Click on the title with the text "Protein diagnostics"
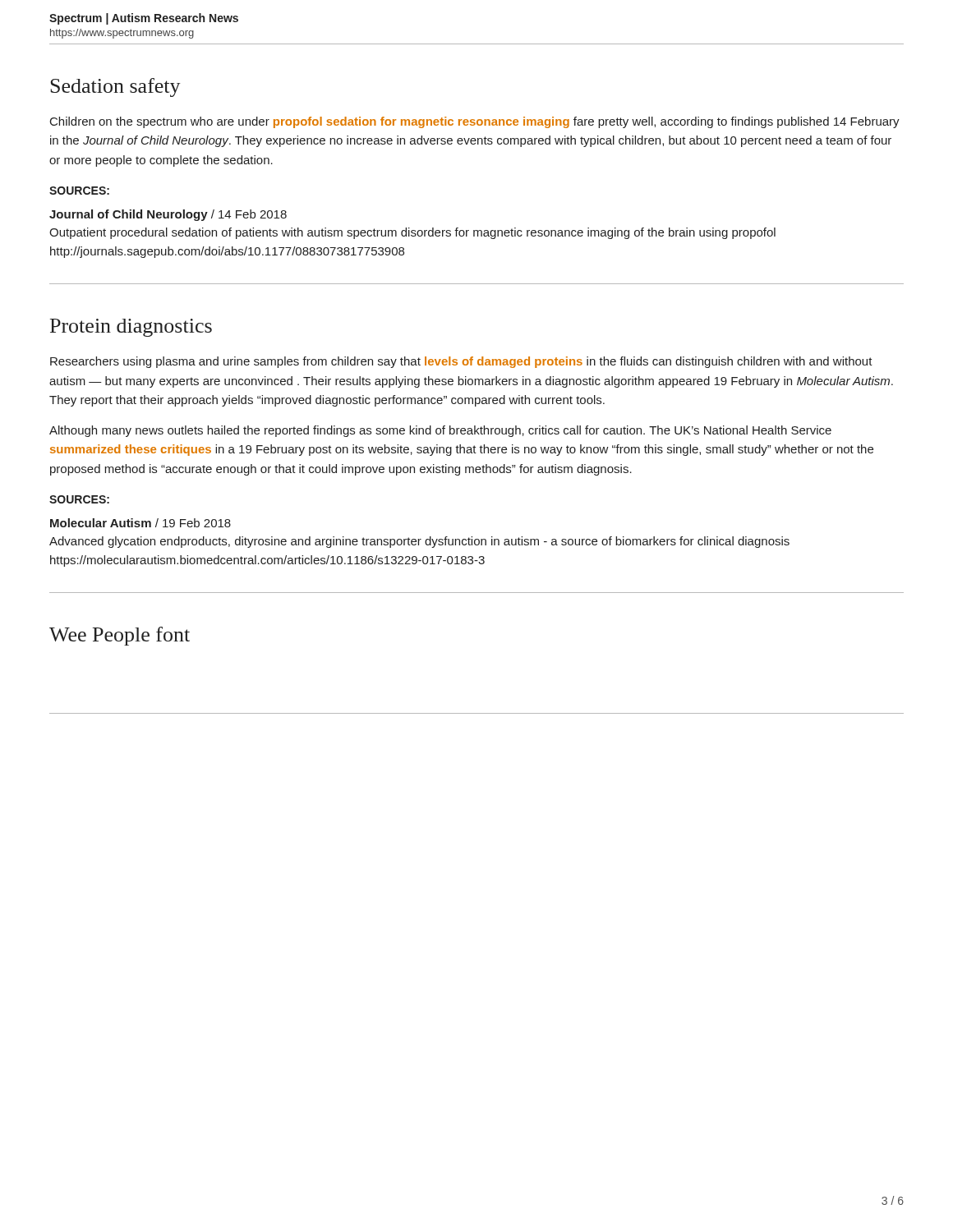 point(131,326)
